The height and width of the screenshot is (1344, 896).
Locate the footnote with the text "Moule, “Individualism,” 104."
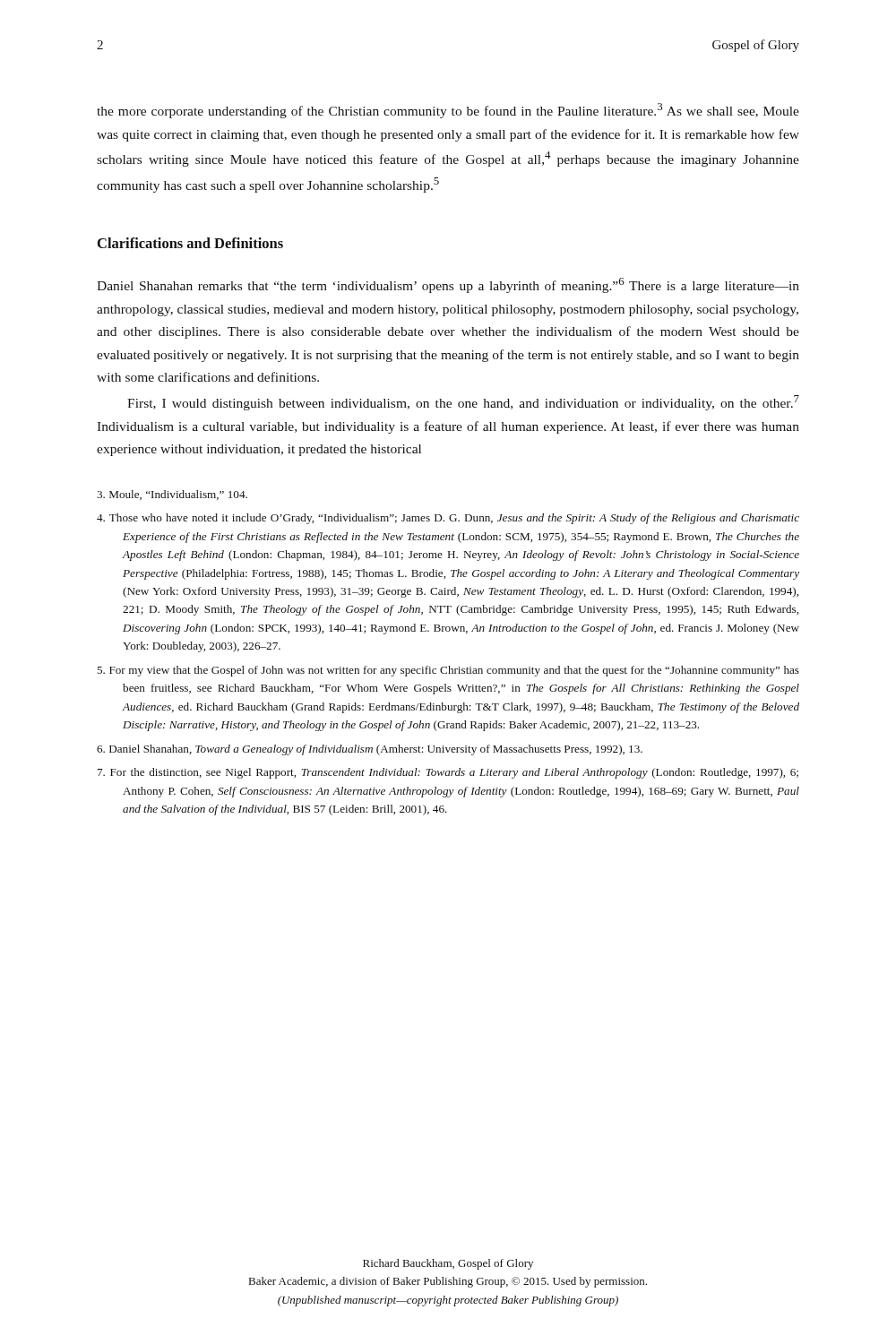172,495
